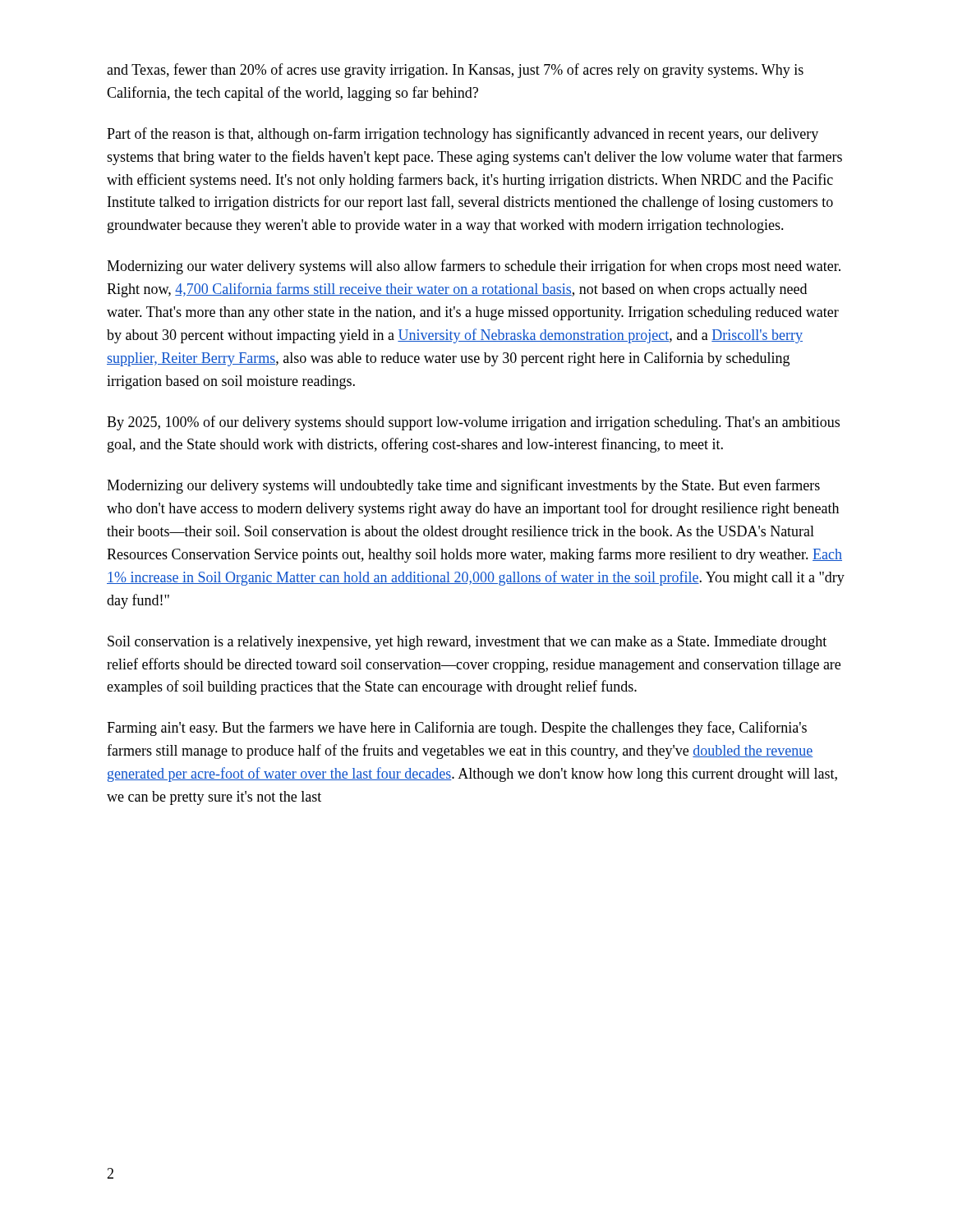Find the block starting "By 2025, 100%"

coord(474,433)
